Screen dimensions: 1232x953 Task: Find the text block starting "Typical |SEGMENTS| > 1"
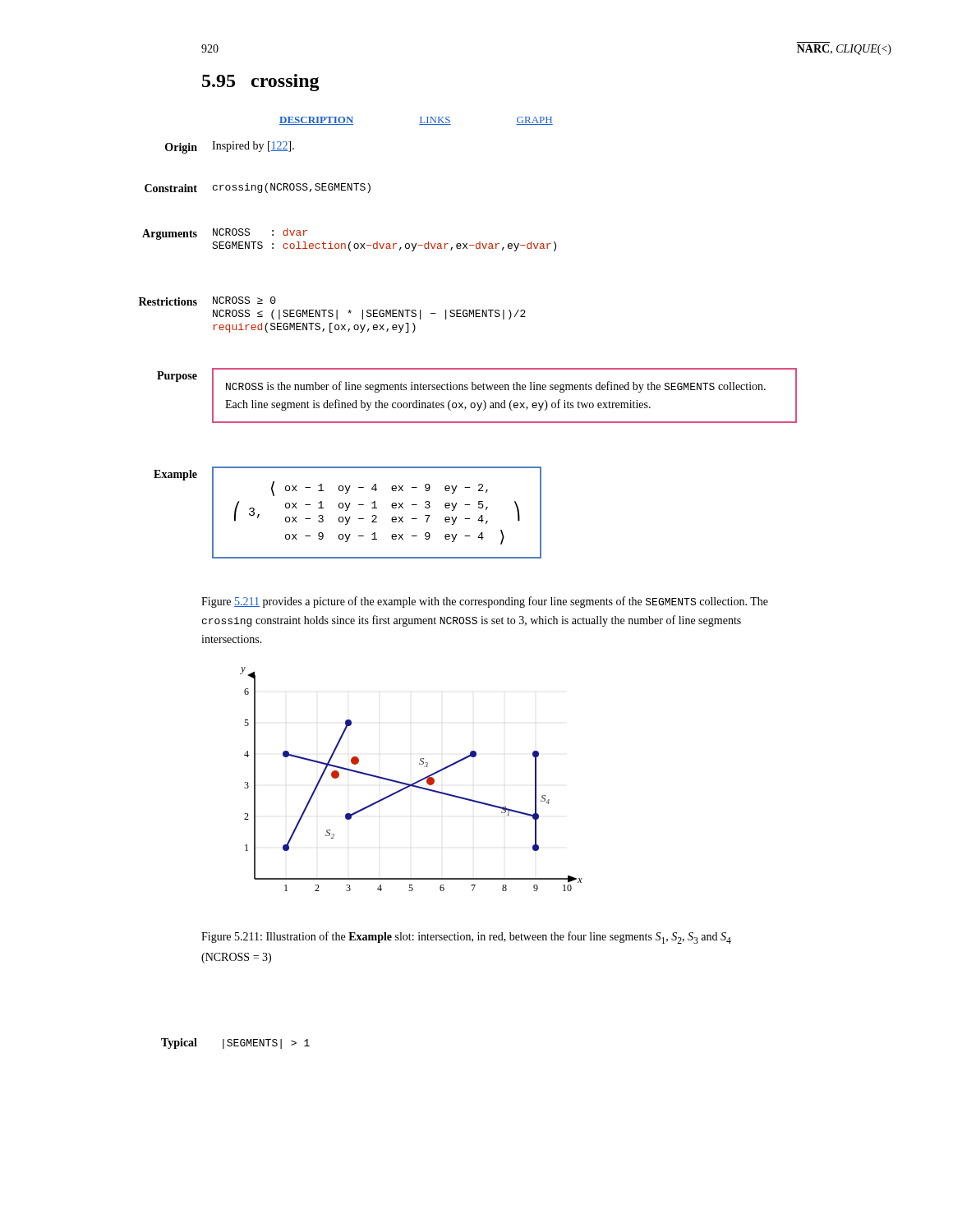pos(204,1042)
